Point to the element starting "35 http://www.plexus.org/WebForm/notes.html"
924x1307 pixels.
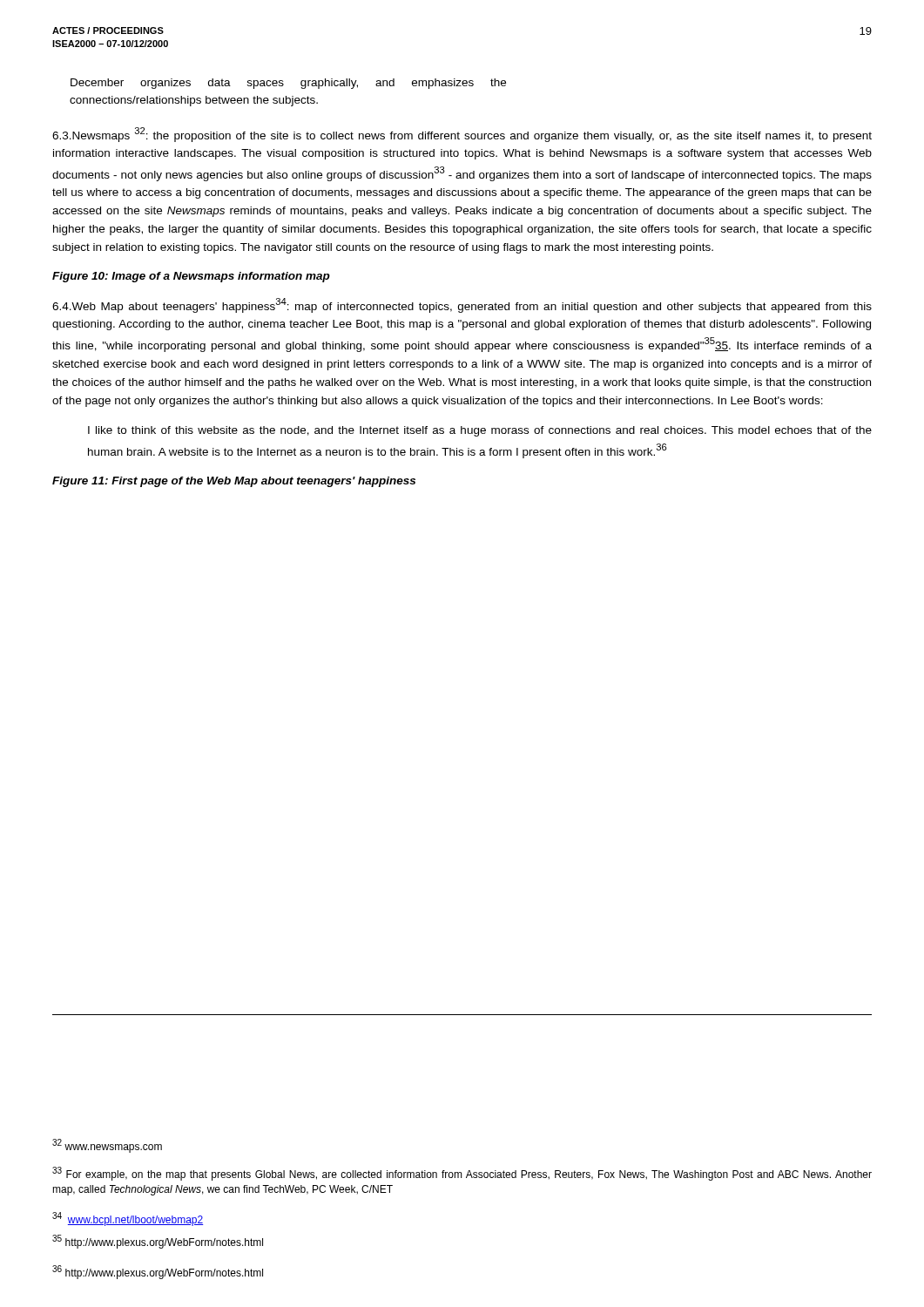[x=158, y=1241]
